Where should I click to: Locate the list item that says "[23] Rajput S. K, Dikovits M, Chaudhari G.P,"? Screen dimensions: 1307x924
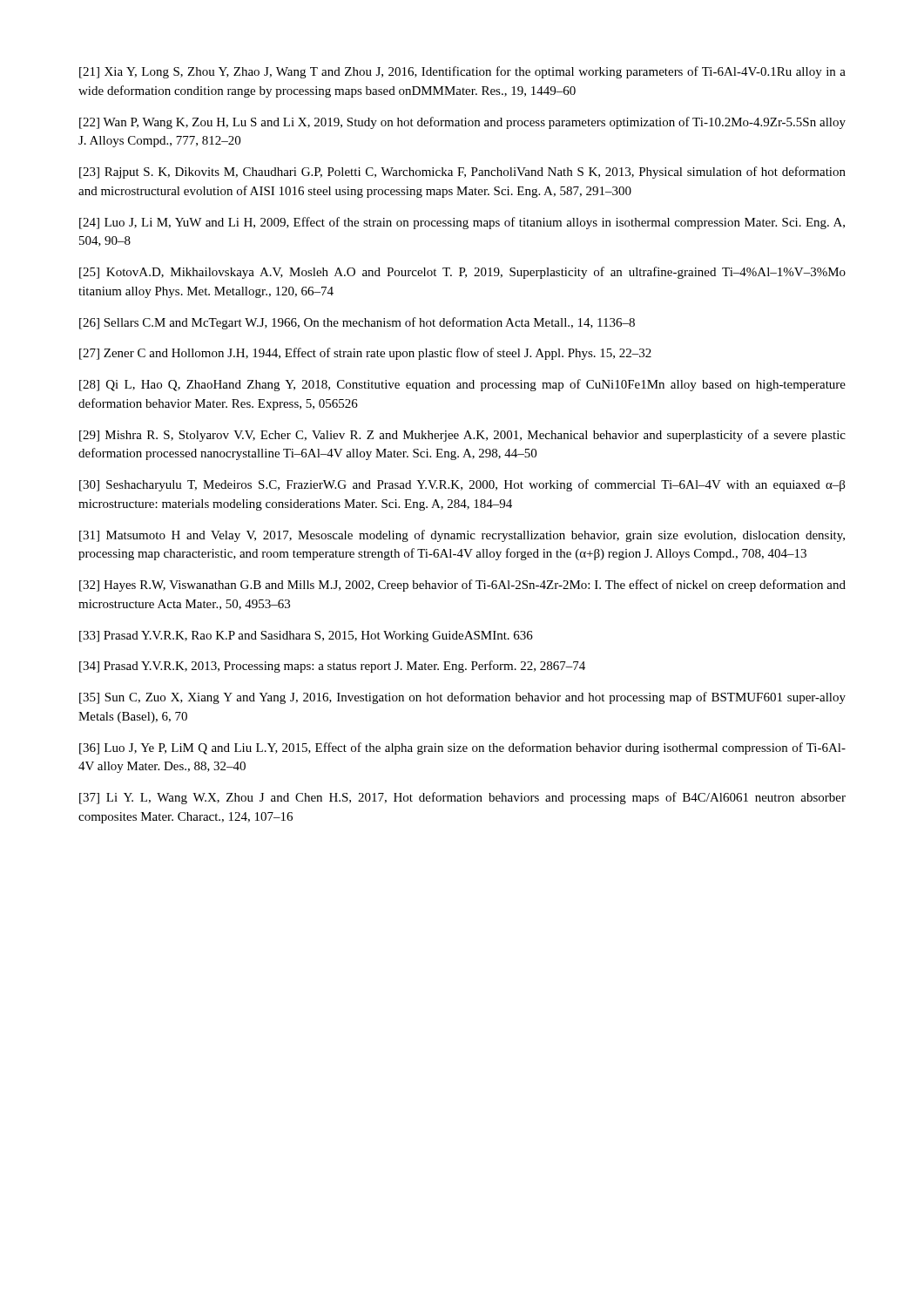click(462, 181)
